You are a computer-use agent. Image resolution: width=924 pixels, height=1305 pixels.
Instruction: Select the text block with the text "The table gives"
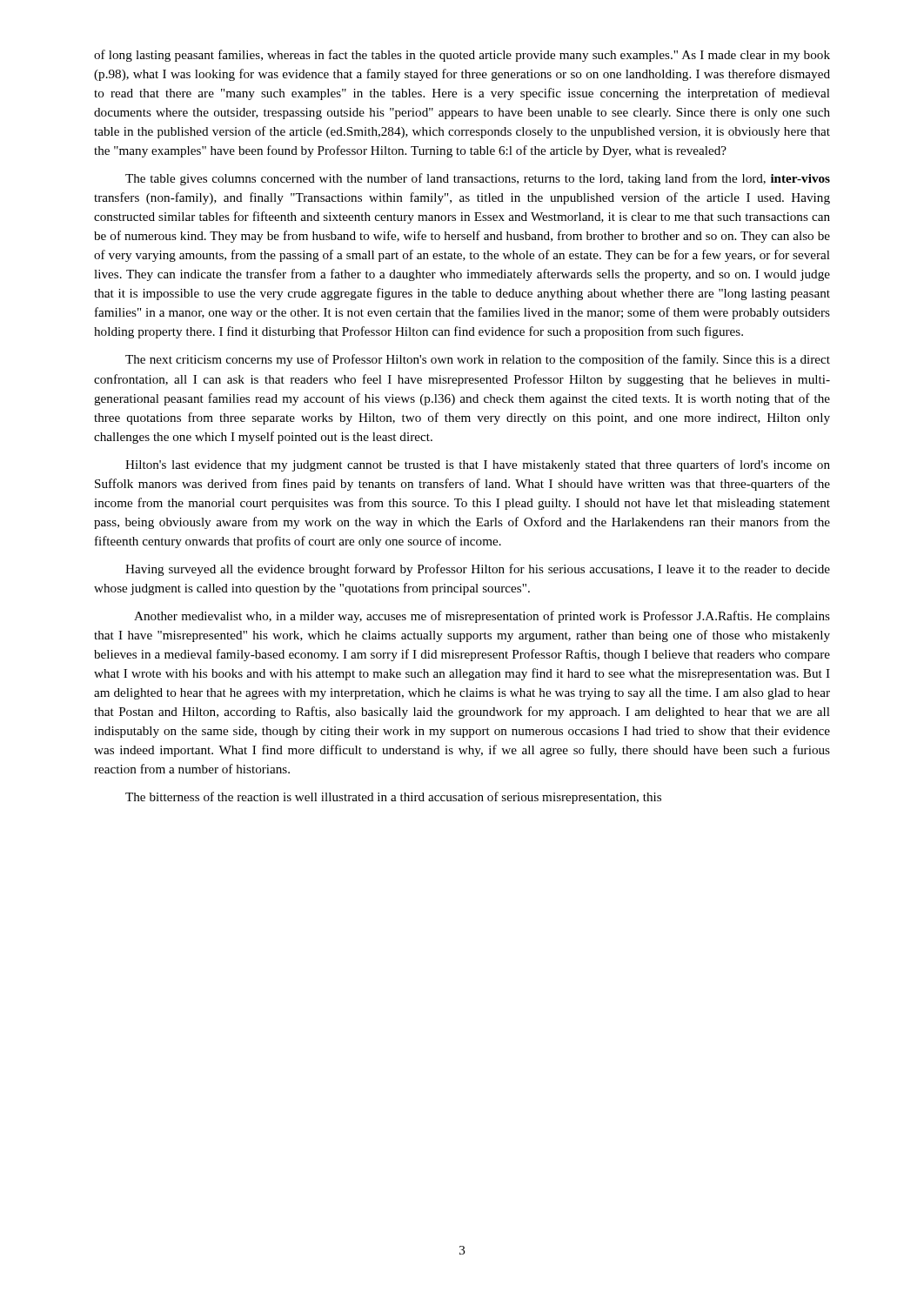click(462, 255)
